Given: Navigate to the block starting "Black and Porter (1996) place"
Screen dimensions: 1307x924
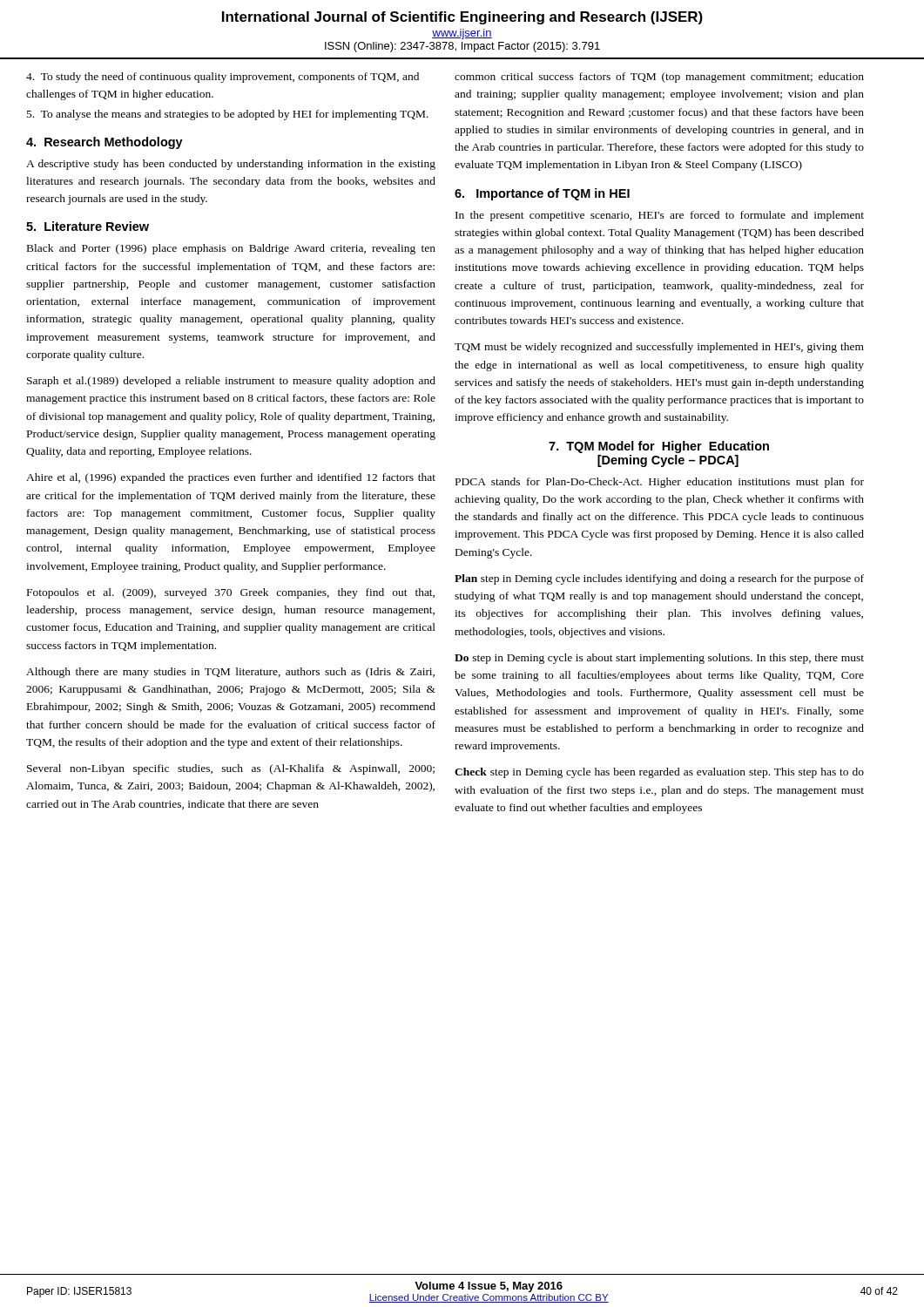Looking at the screenshot, I should click(x=231, y=301).
